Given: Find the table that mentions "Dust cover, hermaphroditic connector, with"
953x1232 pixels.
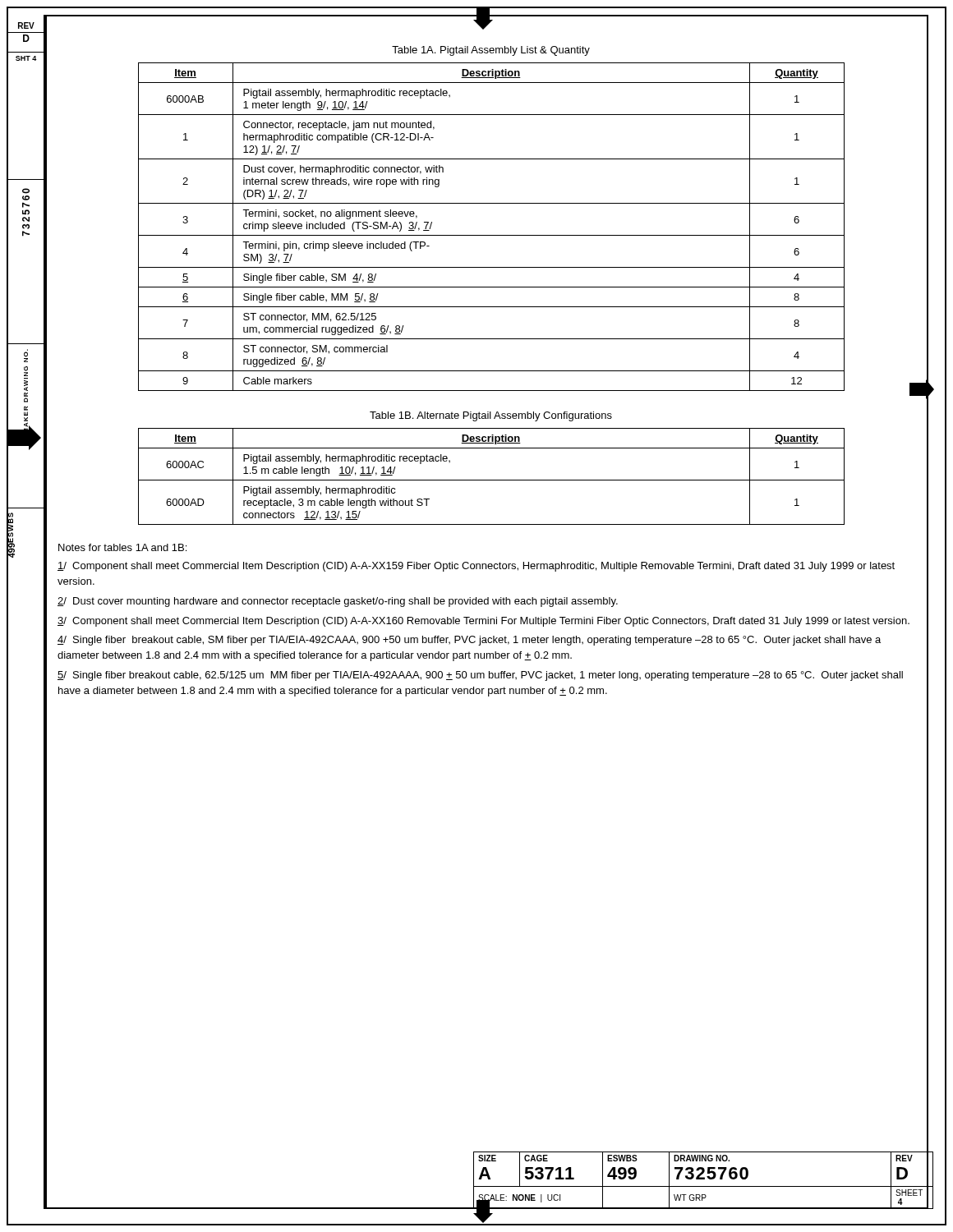Looking at the screenshot, I should click(491, 227).
